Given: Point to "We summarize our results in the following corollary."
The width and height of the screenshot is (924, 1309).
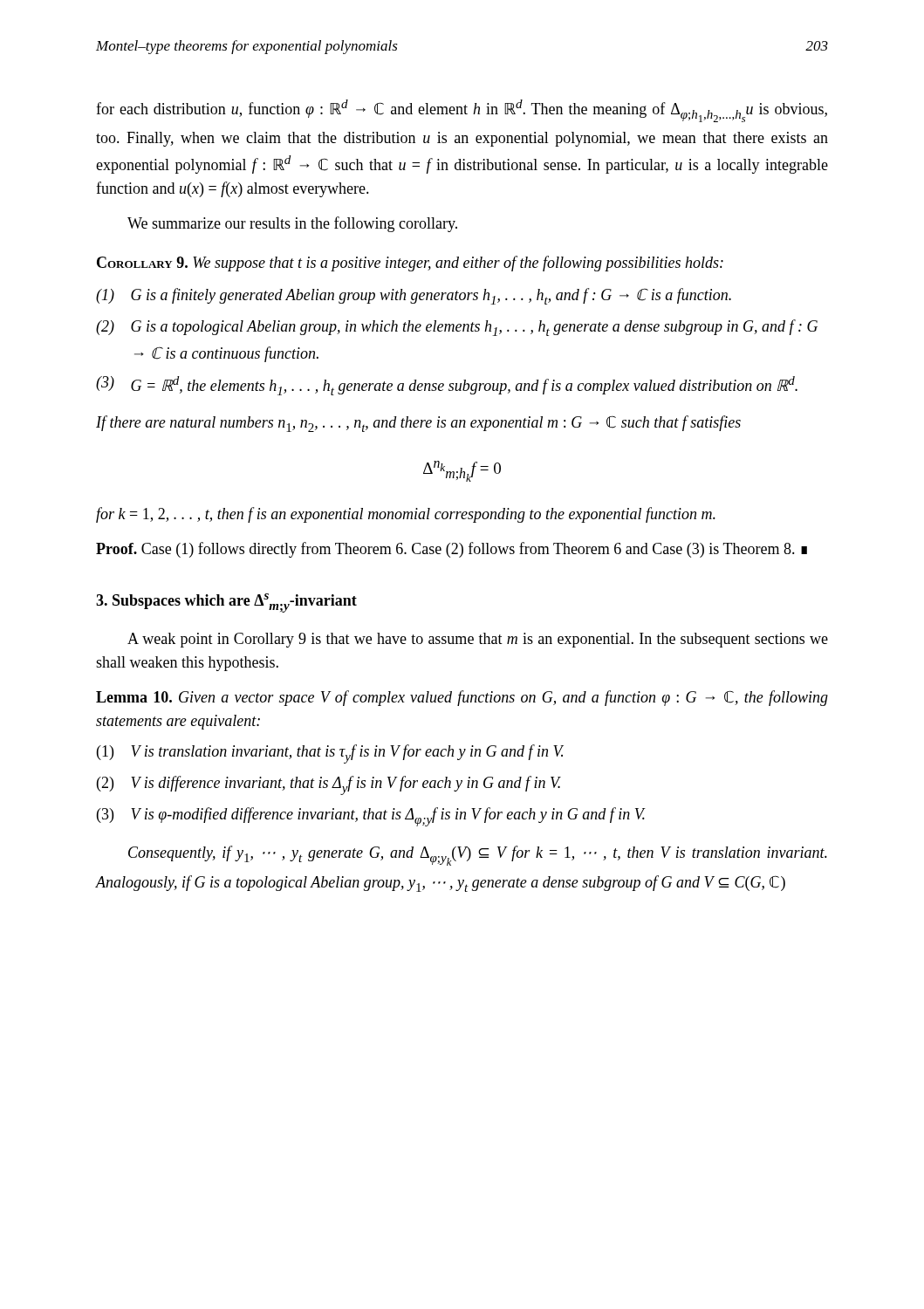Looking at the screenshot, I should click(x=462, y=224).
